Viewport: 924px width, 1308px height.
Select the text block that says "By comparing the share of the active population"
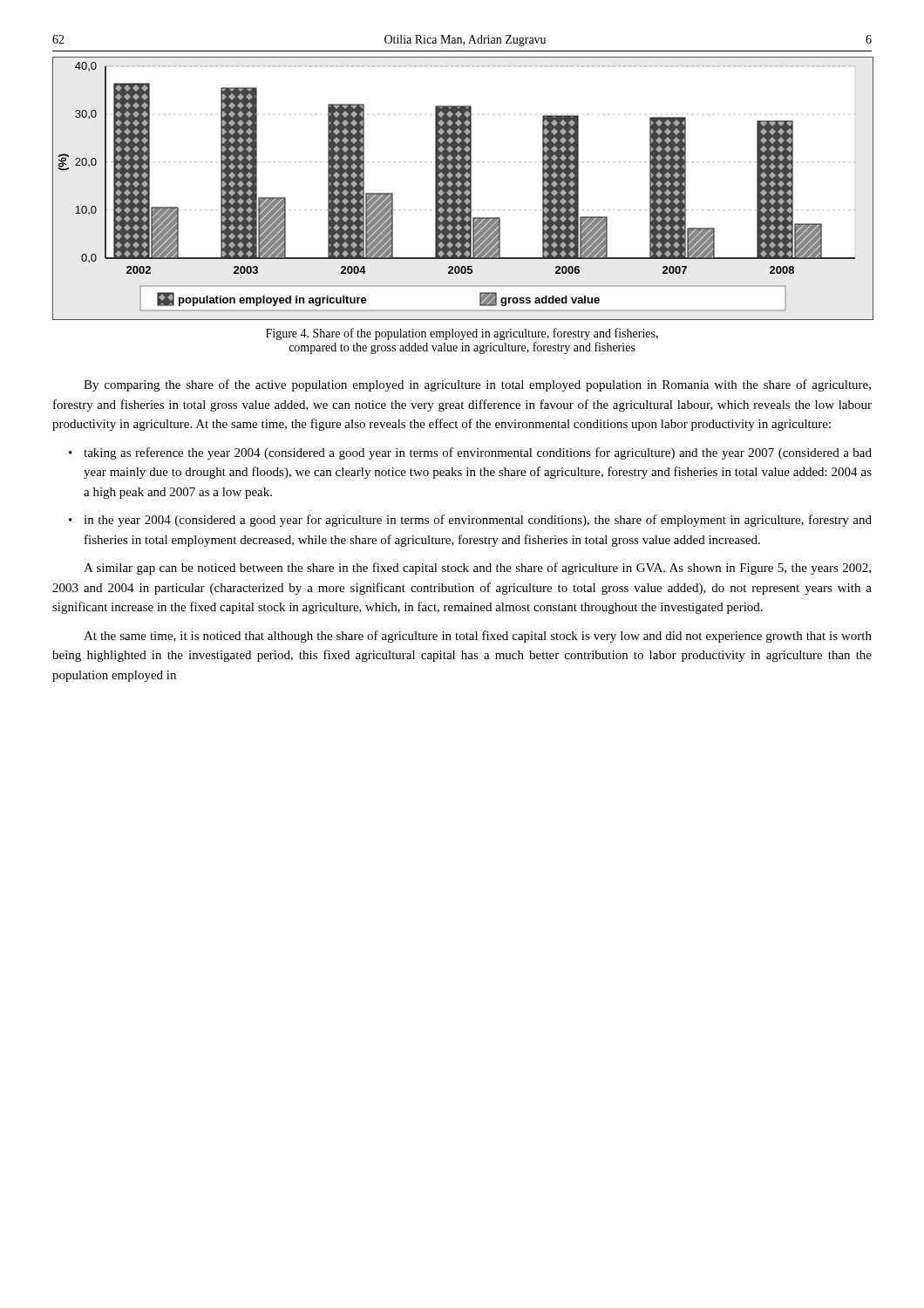coord(462,404)
